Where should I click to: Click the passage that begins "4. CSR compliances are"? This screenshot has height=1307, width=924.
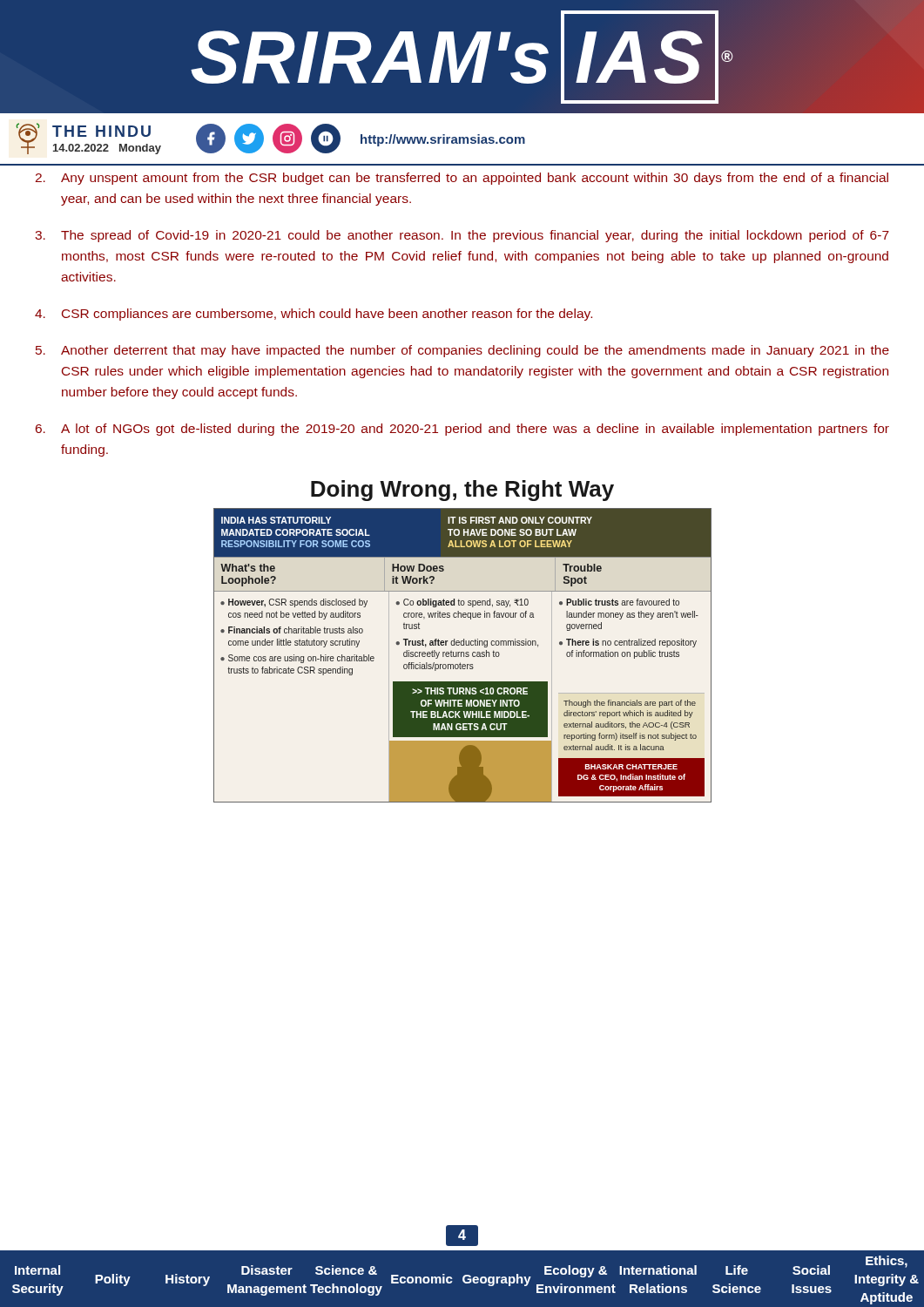[x=462, y=314]
